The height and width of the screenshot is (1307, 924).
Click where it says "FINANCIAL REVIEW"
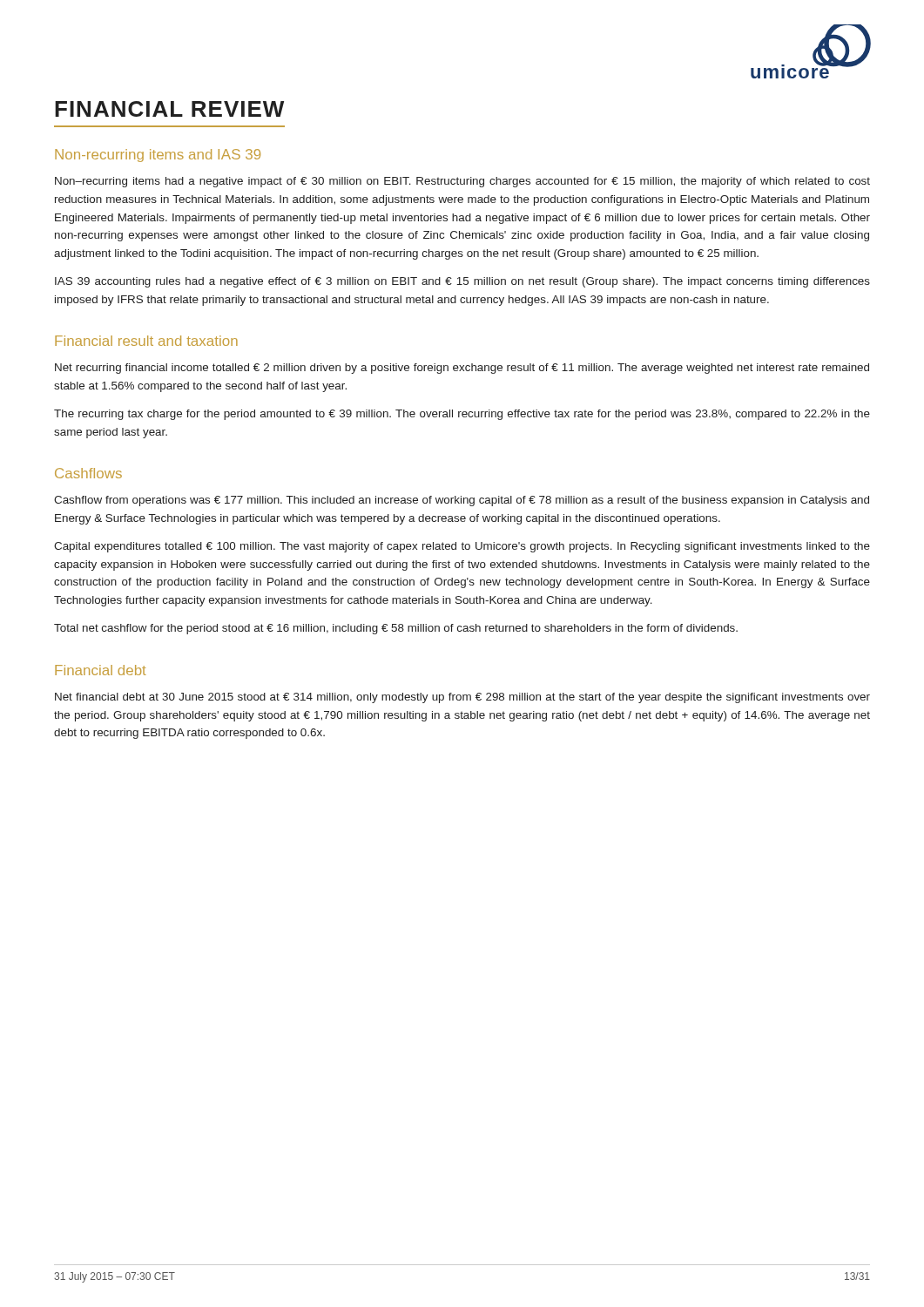(x=170, y=109)
